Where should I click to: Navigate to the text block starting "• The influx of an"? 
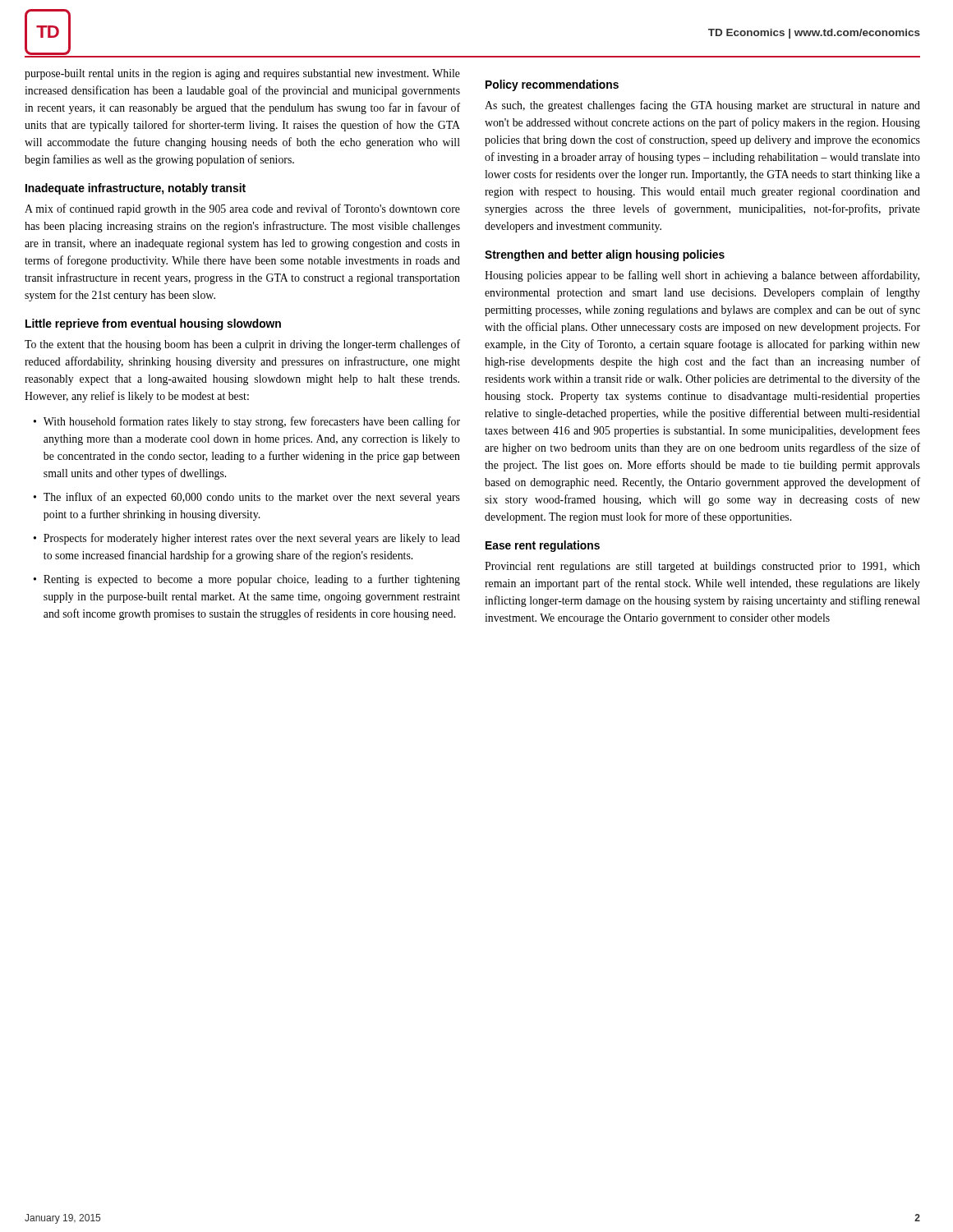click(x=246, y=507)
